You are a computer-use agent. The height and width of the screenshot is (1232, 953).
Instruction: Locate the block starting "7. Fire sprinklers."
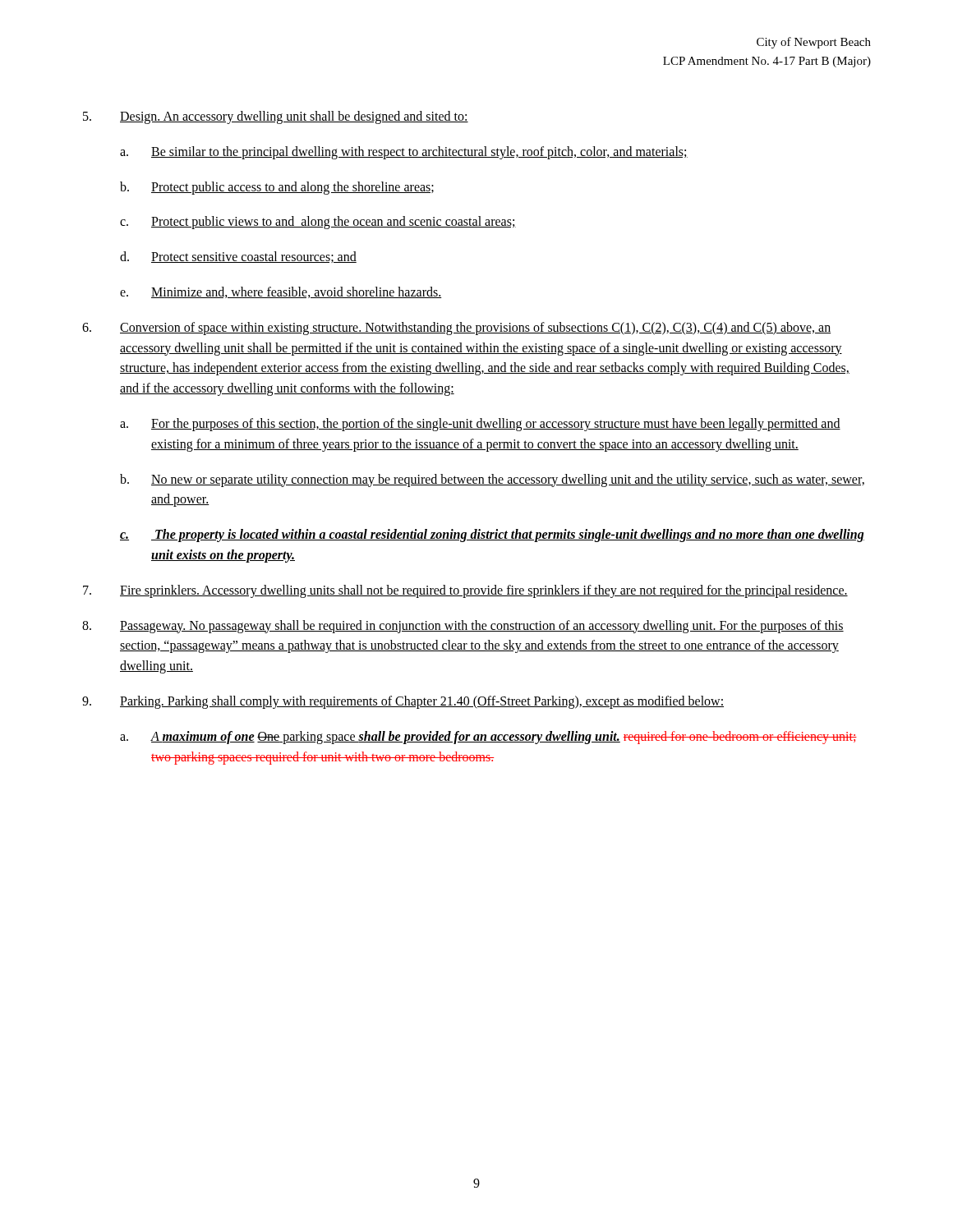(476, 591)
